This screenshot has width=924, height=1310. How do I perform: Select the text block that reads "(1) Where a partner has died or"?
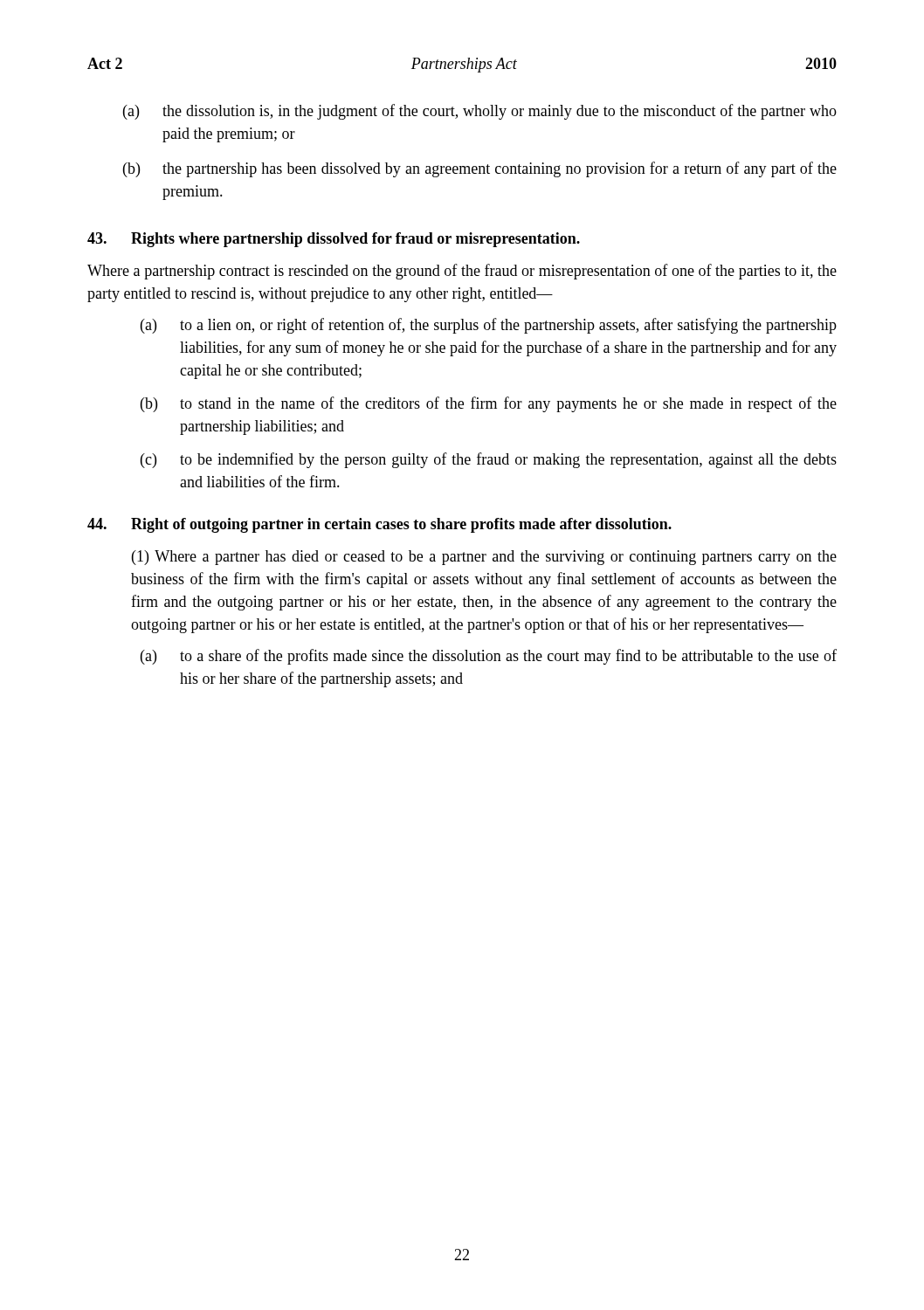[x=484, y=590]
